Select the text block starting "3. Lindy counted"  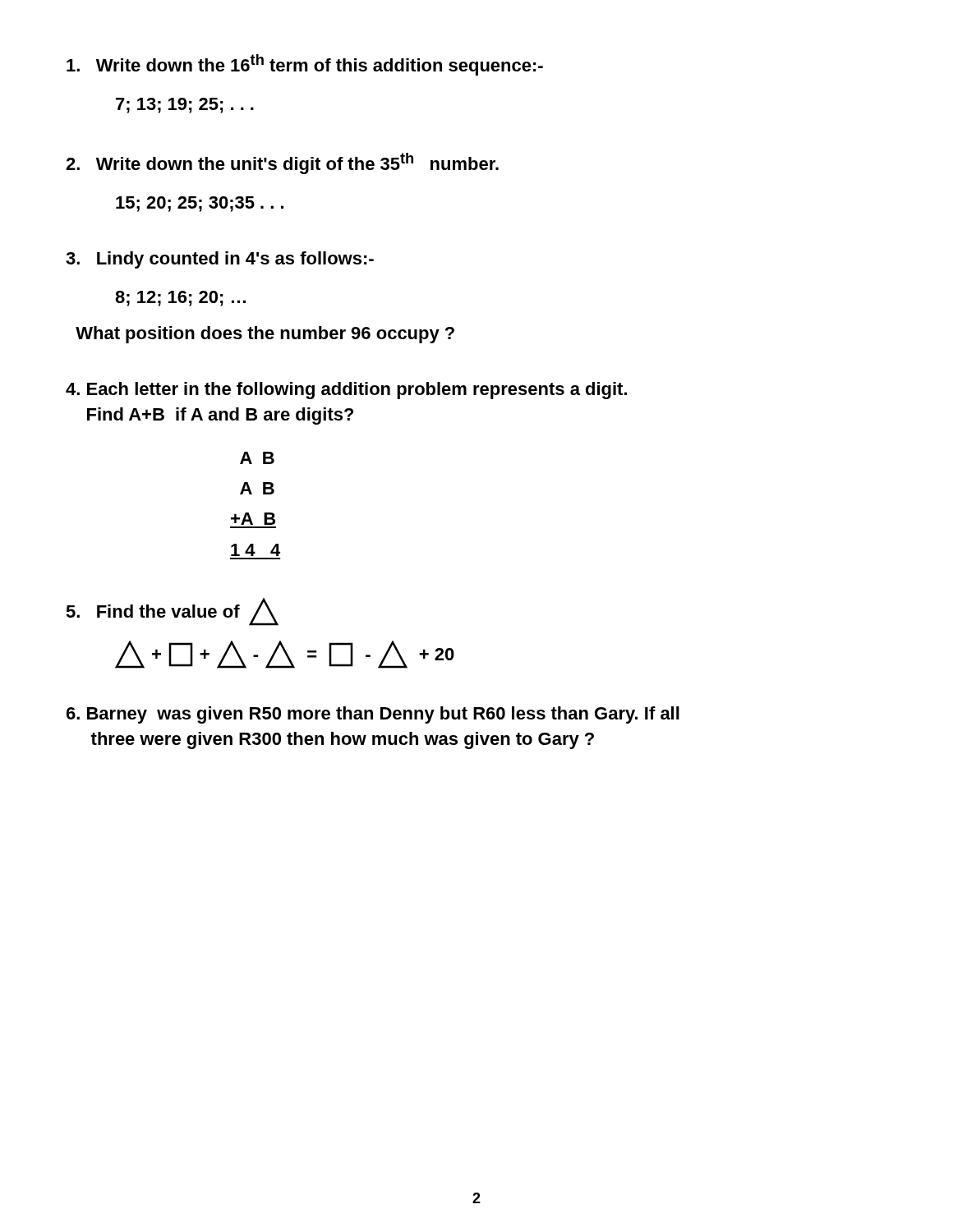(x=220, y=260)
